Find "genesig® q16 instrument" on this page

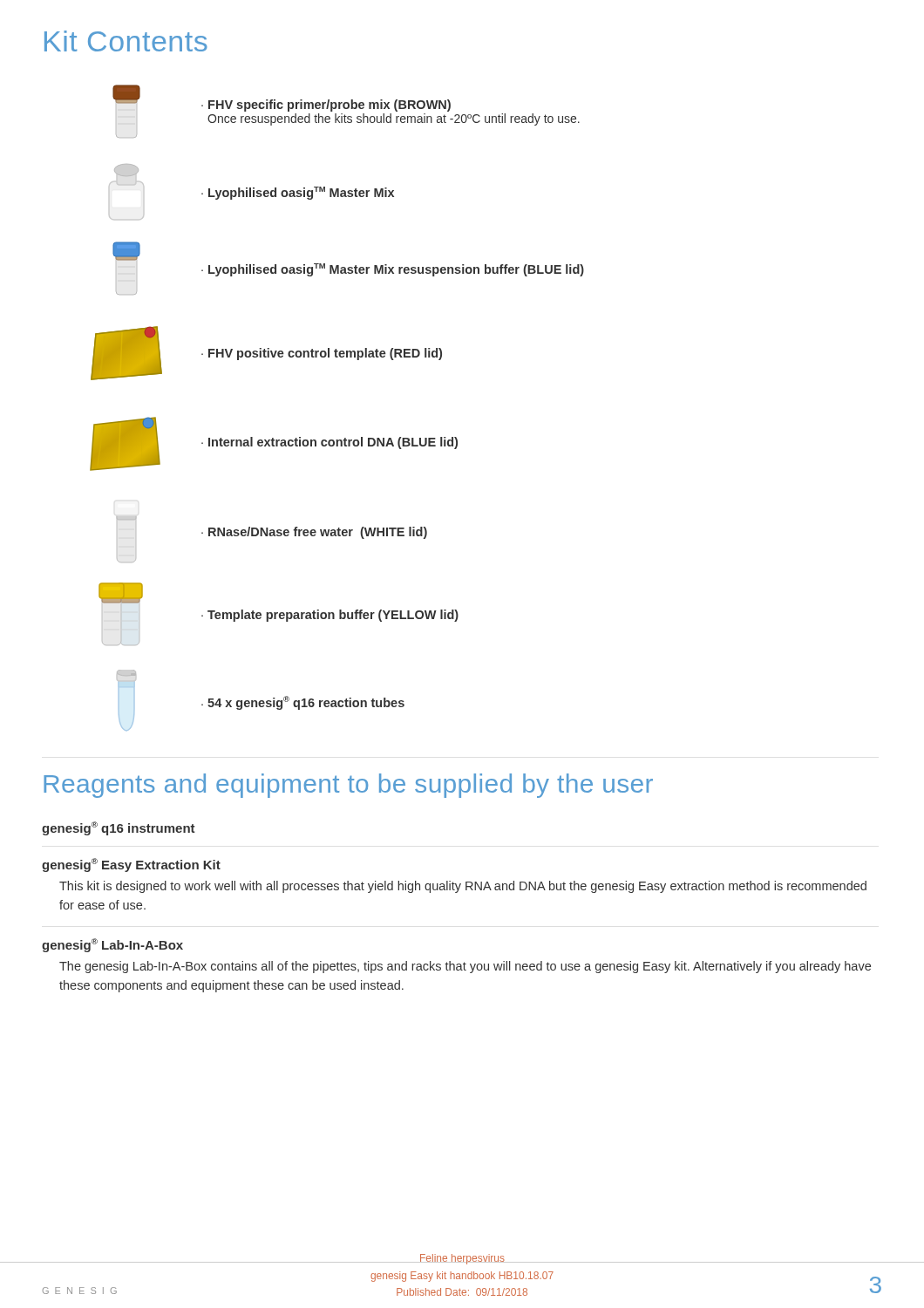[x=118, y=828]
